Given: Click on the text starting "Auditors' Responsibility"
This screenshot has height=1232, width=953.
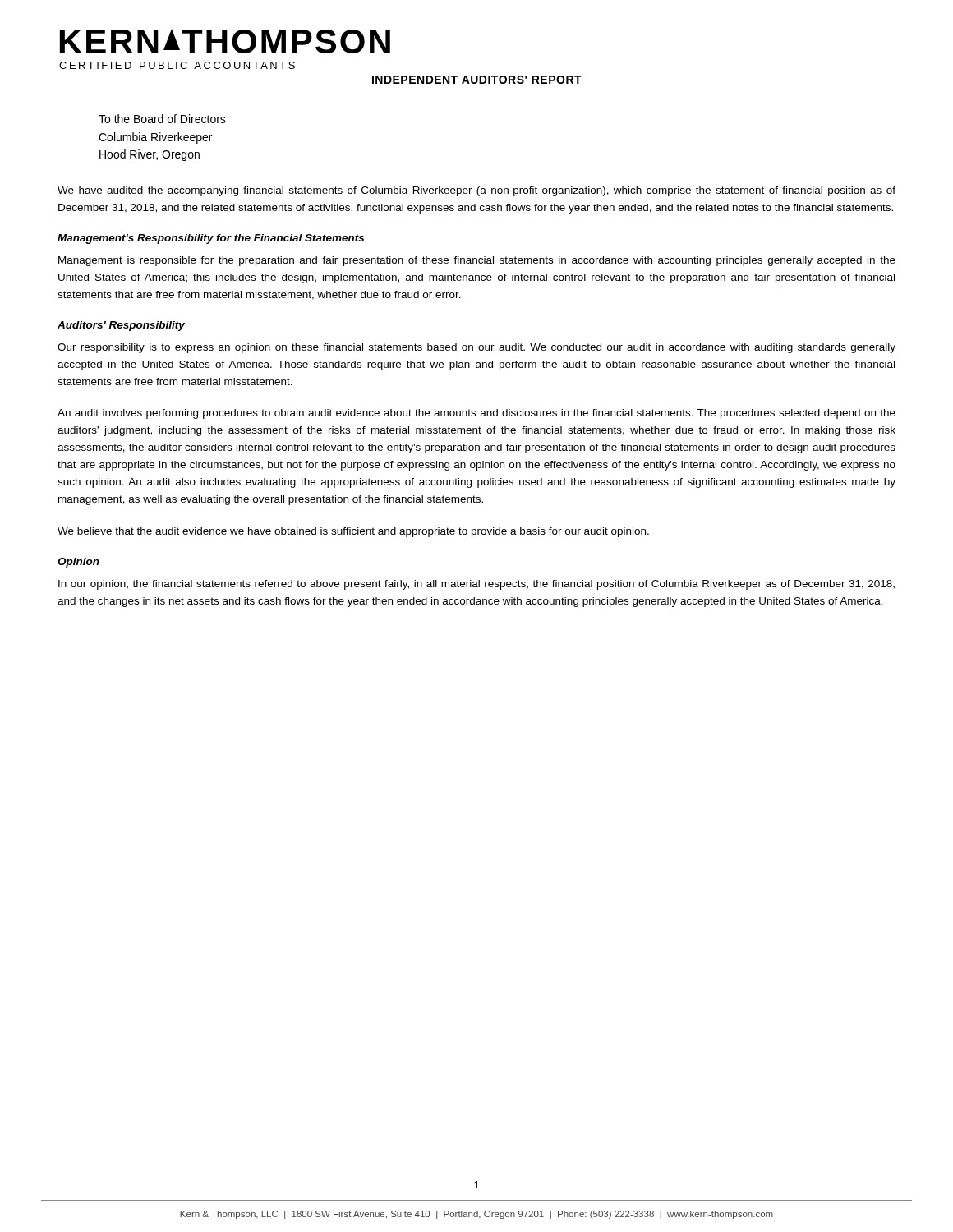Looking at the screenshot, I should (x=121, y=325).
